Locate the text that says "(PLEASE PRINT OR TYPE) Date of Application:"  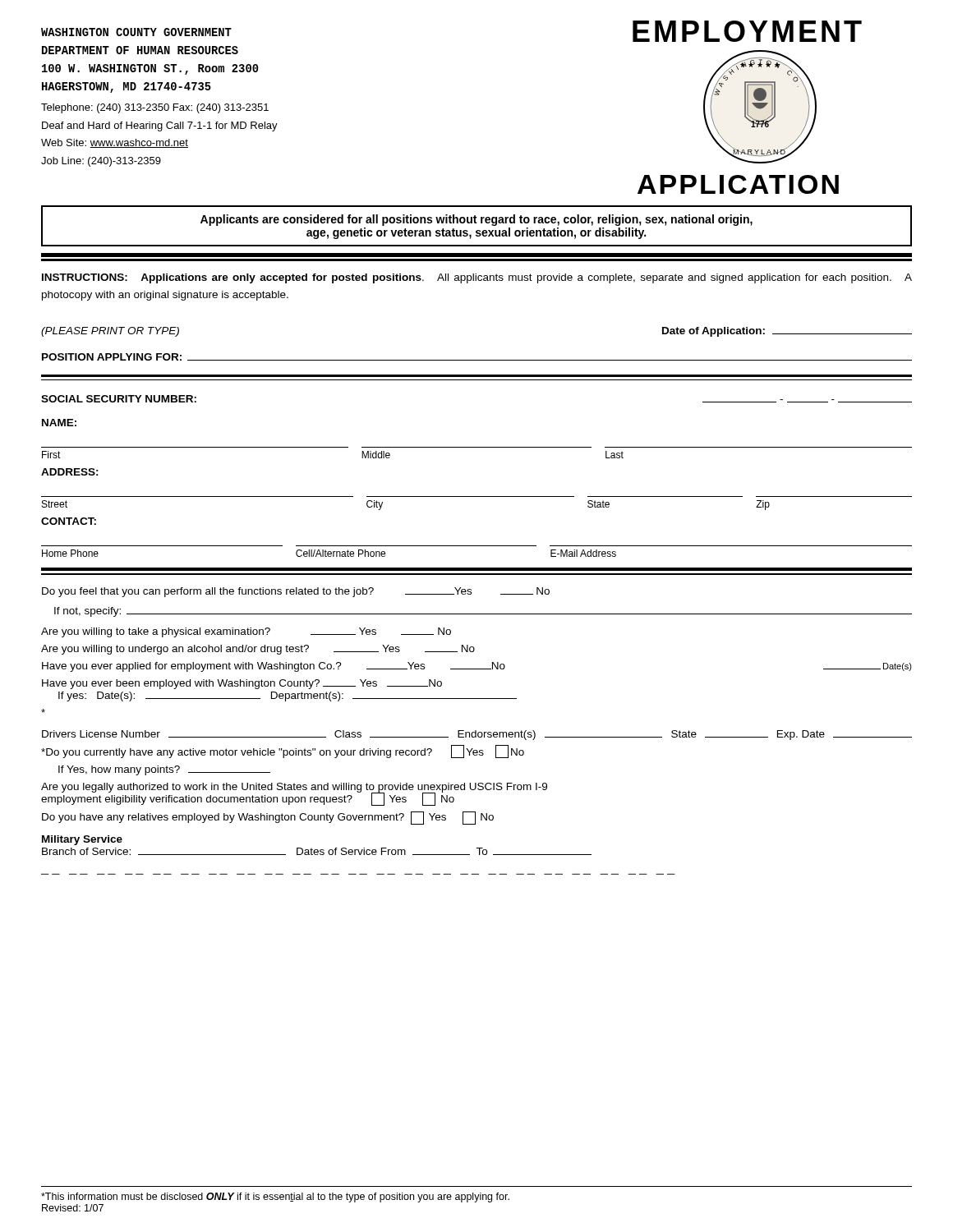[111, 331]
